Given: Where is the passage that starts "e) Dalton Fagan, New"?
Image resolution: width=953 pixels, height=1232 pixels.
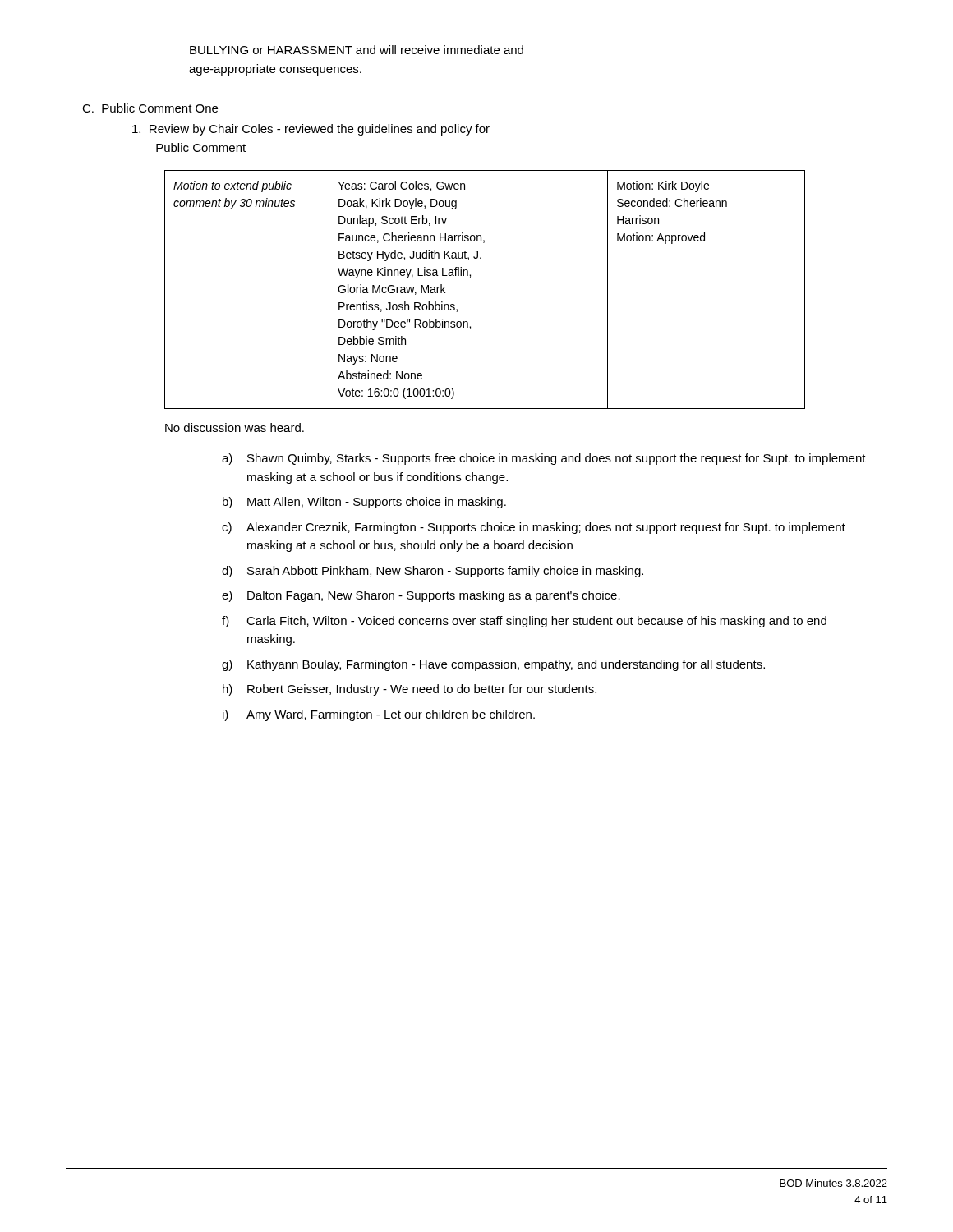Looking at the screenshot, I should (x=546, y=596).
